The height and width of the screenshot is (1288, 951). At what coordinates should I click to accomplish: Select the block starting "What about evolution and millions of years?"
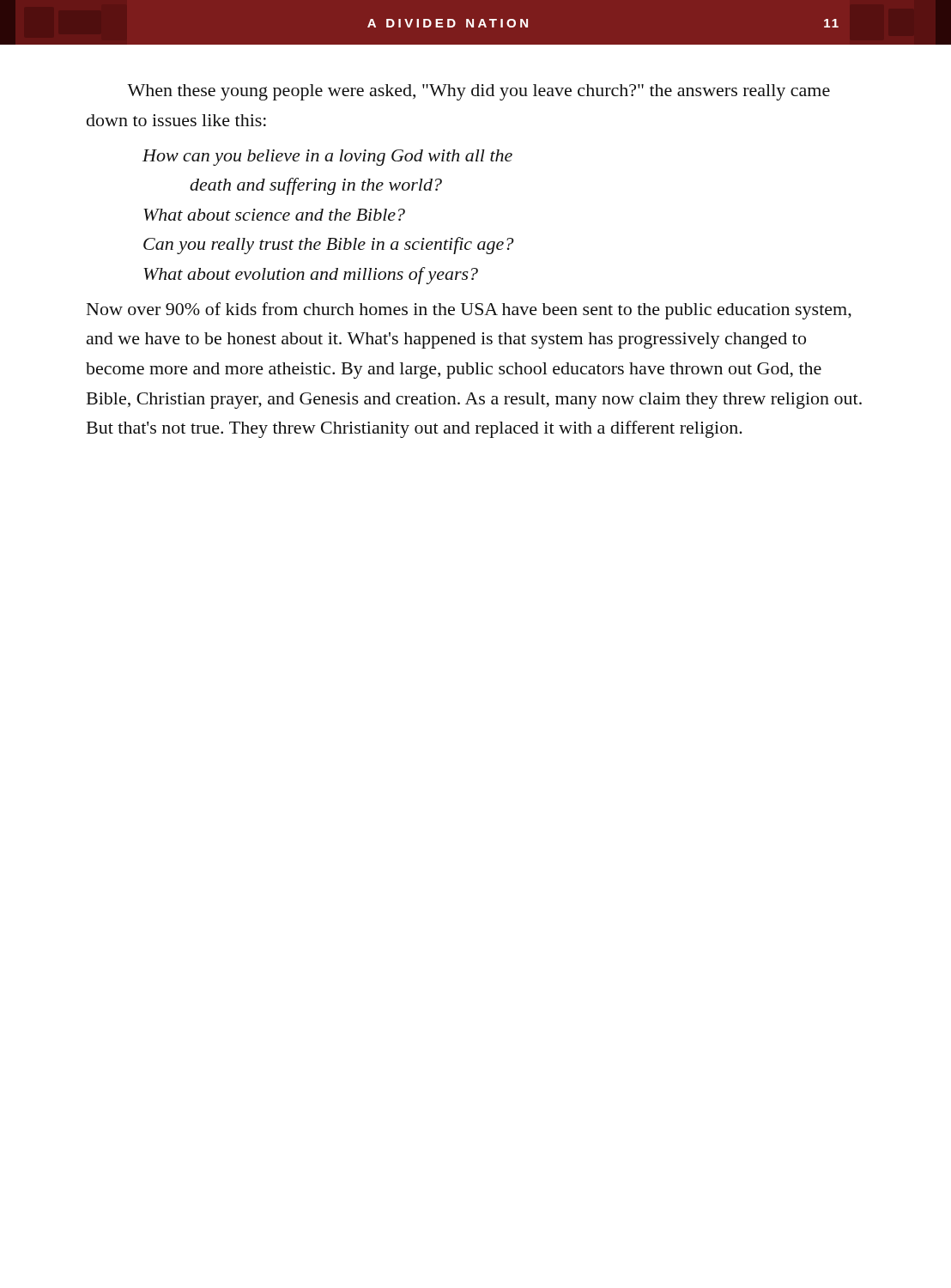(310, 273)
